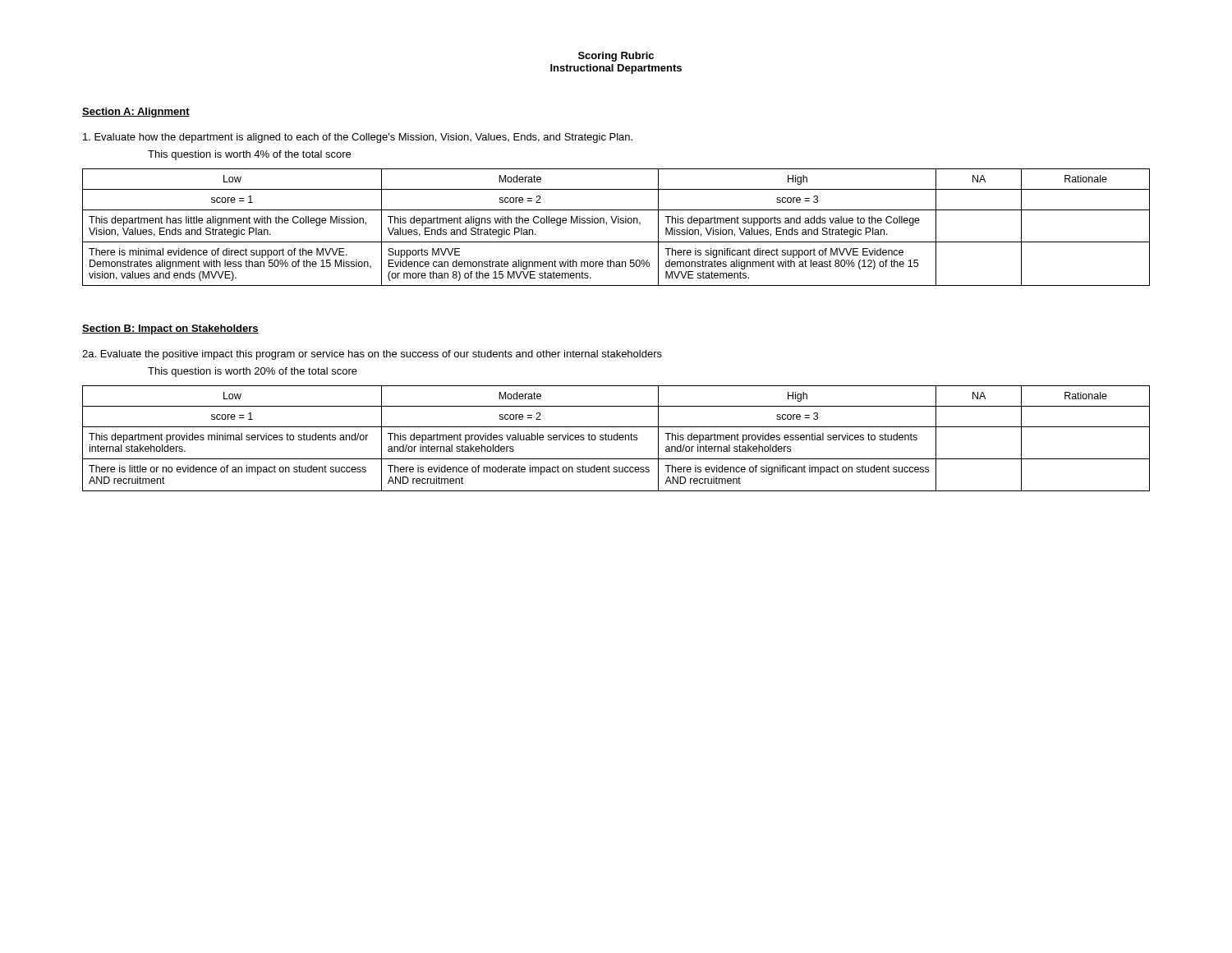The width and height of the screenshot is (1232, 953).
Task: Click on the passage starting "Scoring Rubric Instructional Departments"
Action: pos(616,62)
